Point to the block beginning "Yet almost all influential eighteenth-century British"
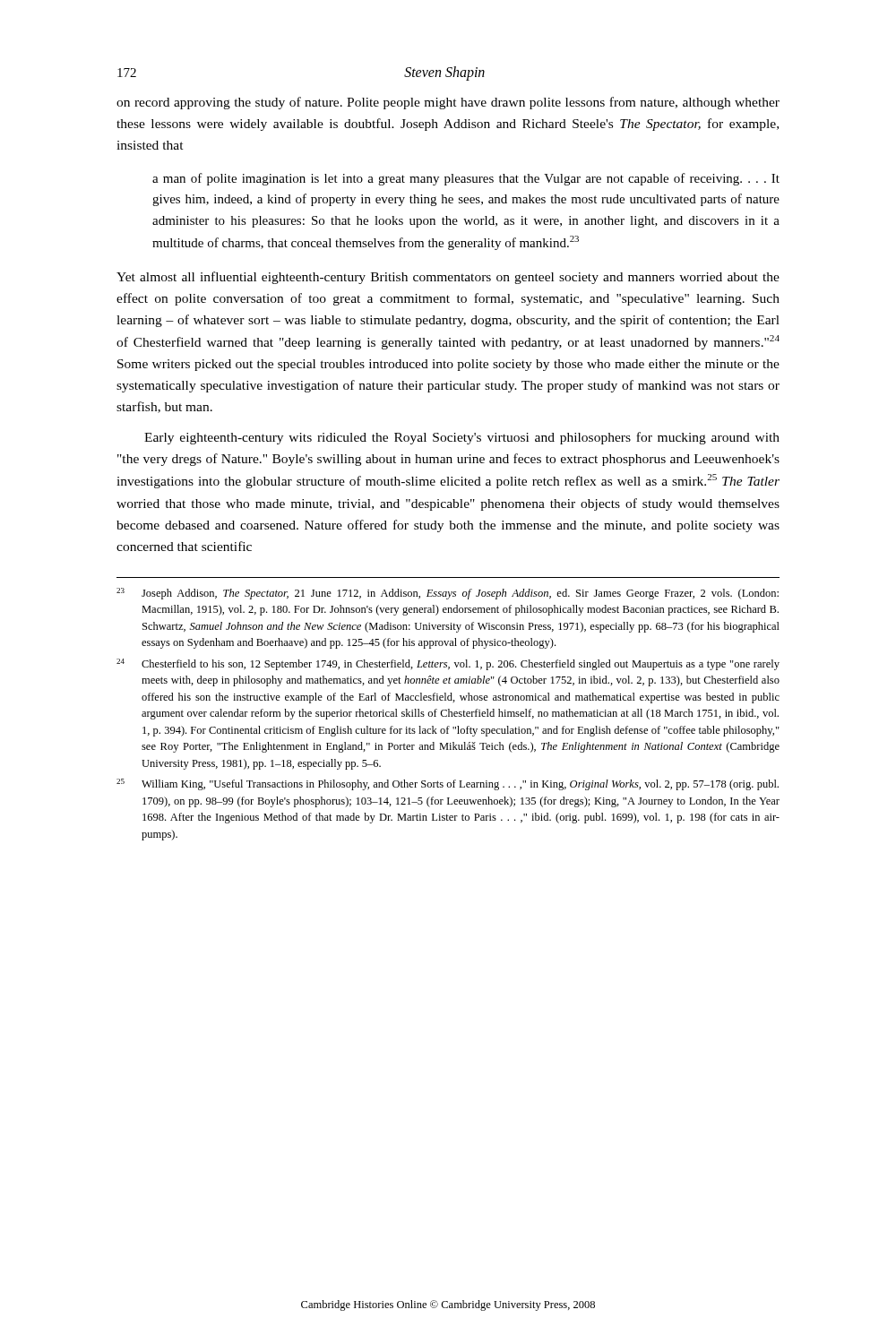This screenshot has height=1344, width=896. [x=448, y=342]
